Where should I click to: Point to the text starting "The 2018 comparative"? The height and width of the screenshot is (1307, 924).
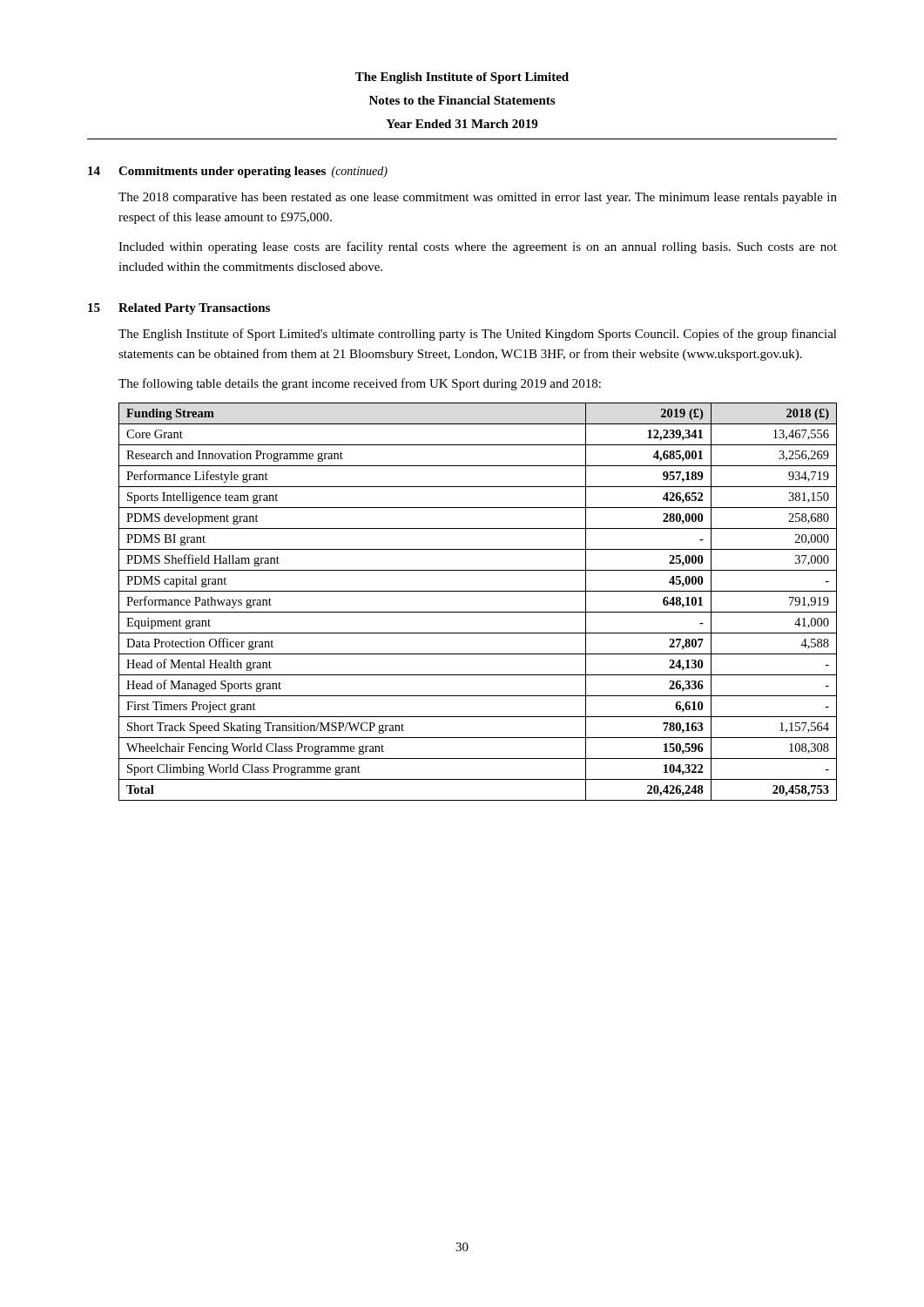478,207
